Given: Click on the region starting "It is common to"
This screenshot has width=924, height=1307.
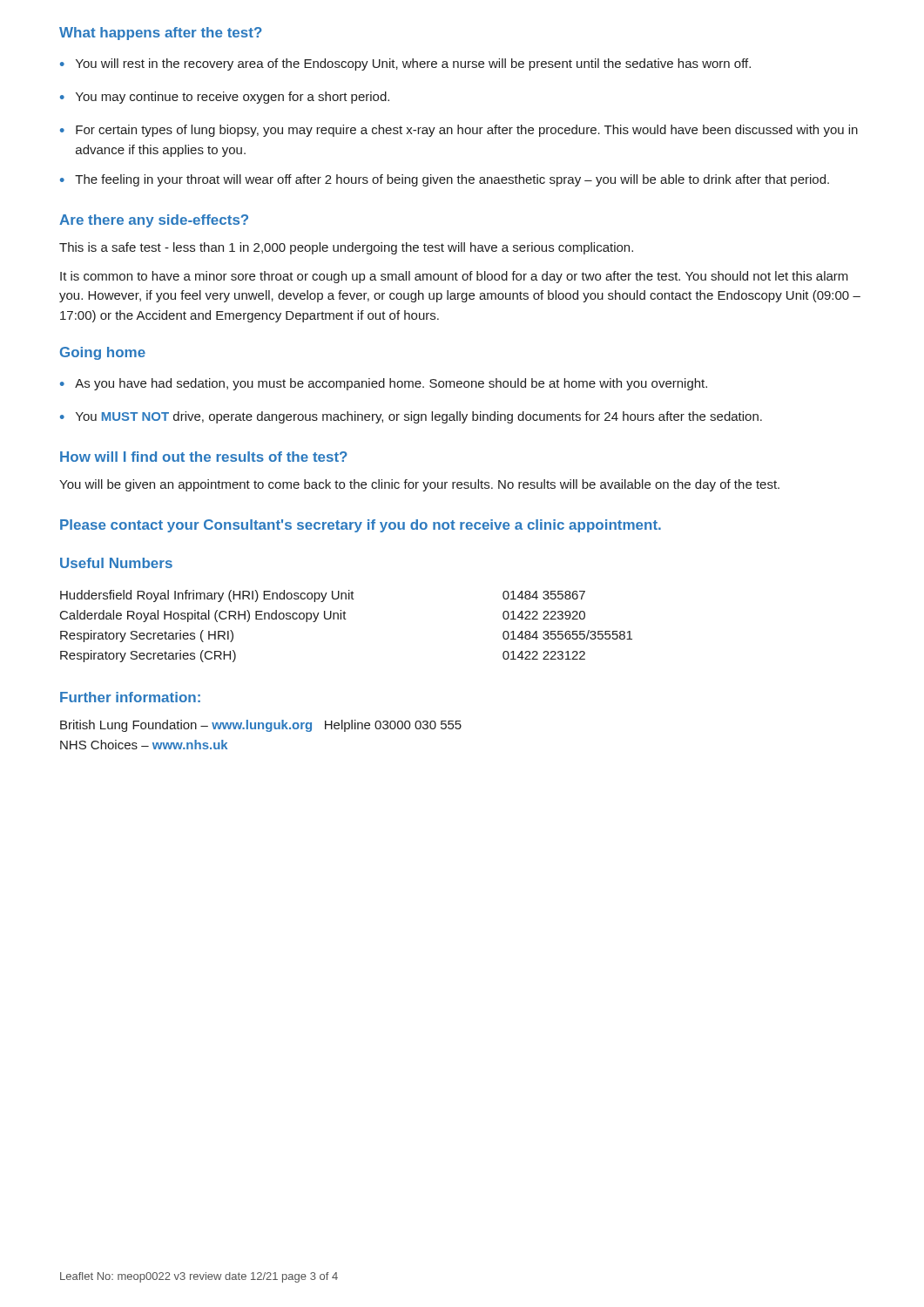Looking at the screenshot, I should click(460, 295).
